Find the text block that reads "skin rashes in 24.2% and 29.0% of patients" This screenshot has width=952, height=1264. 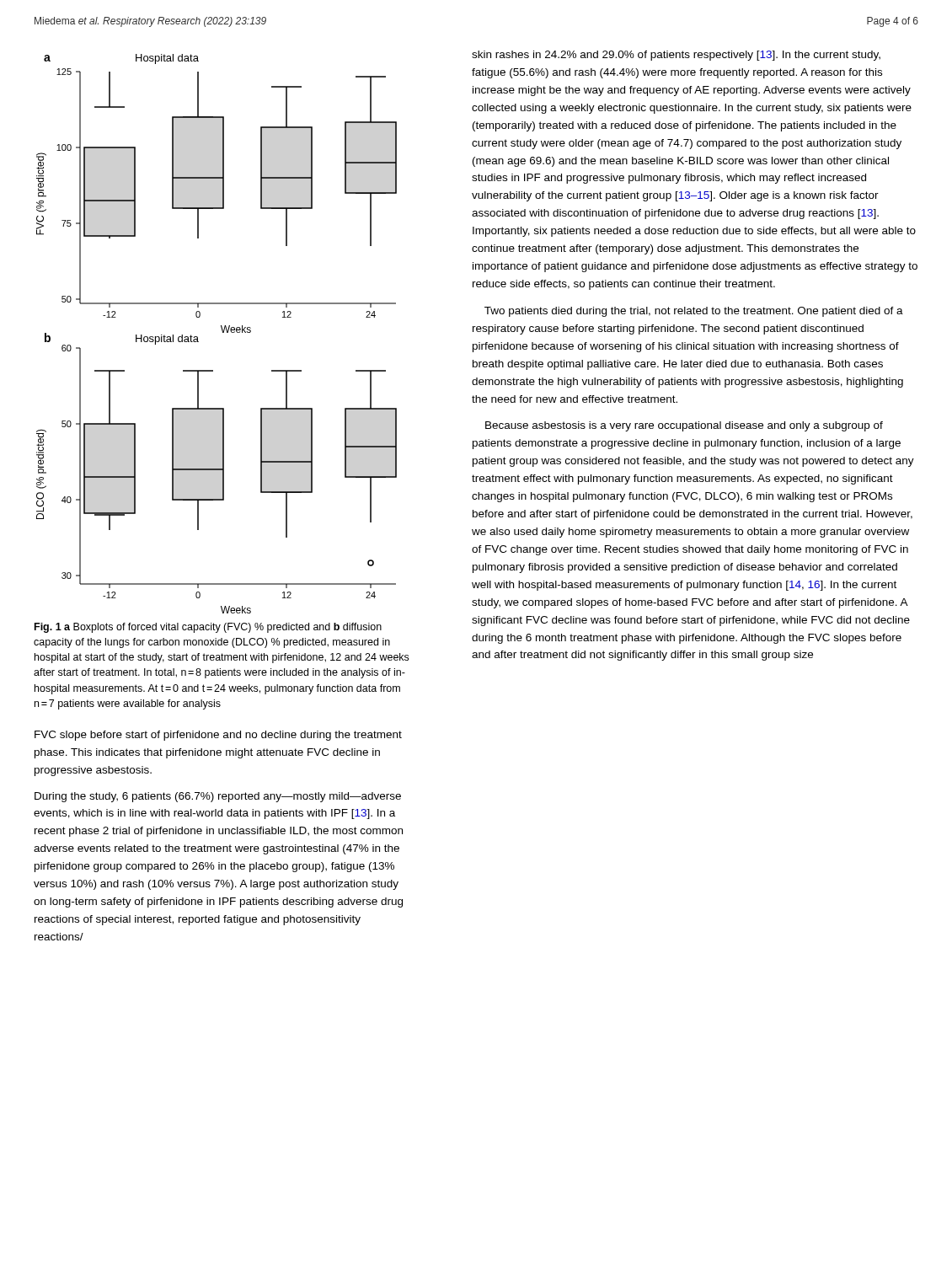[695, 169]
